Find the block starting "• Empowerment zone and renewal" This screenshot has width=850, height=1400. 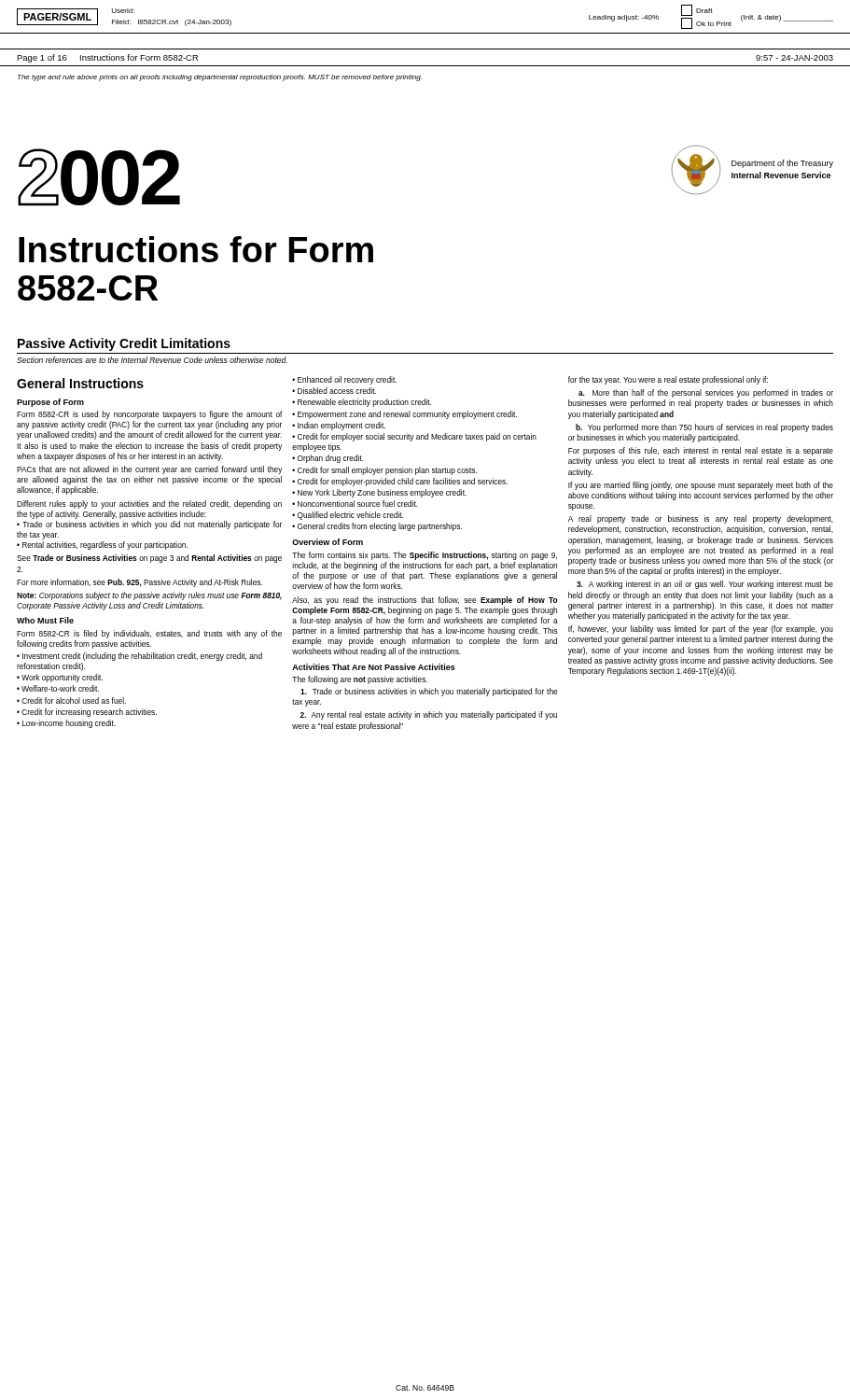coord(405,414)
